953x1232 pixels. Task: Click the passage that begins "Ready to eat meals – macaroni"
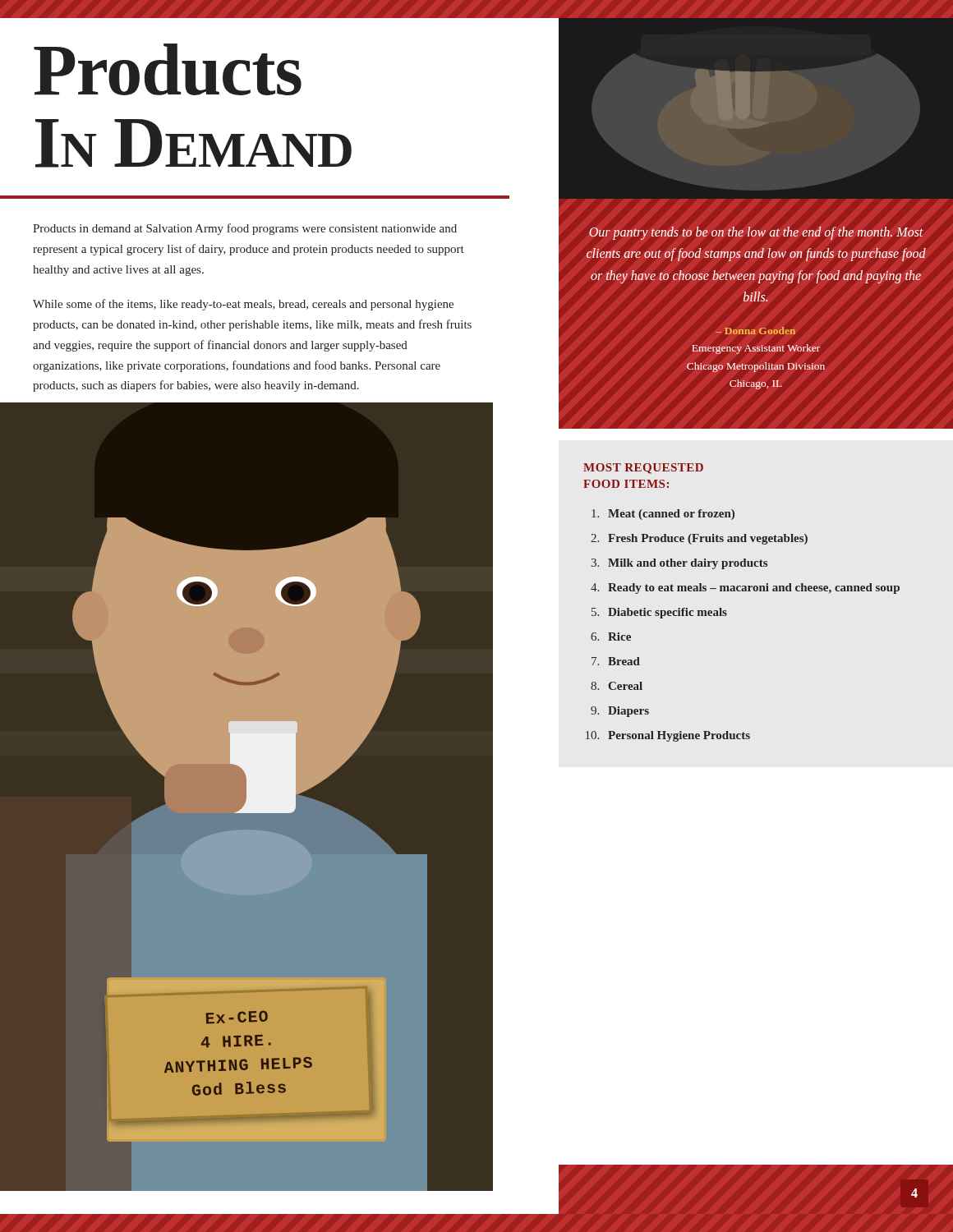[754, 587]
